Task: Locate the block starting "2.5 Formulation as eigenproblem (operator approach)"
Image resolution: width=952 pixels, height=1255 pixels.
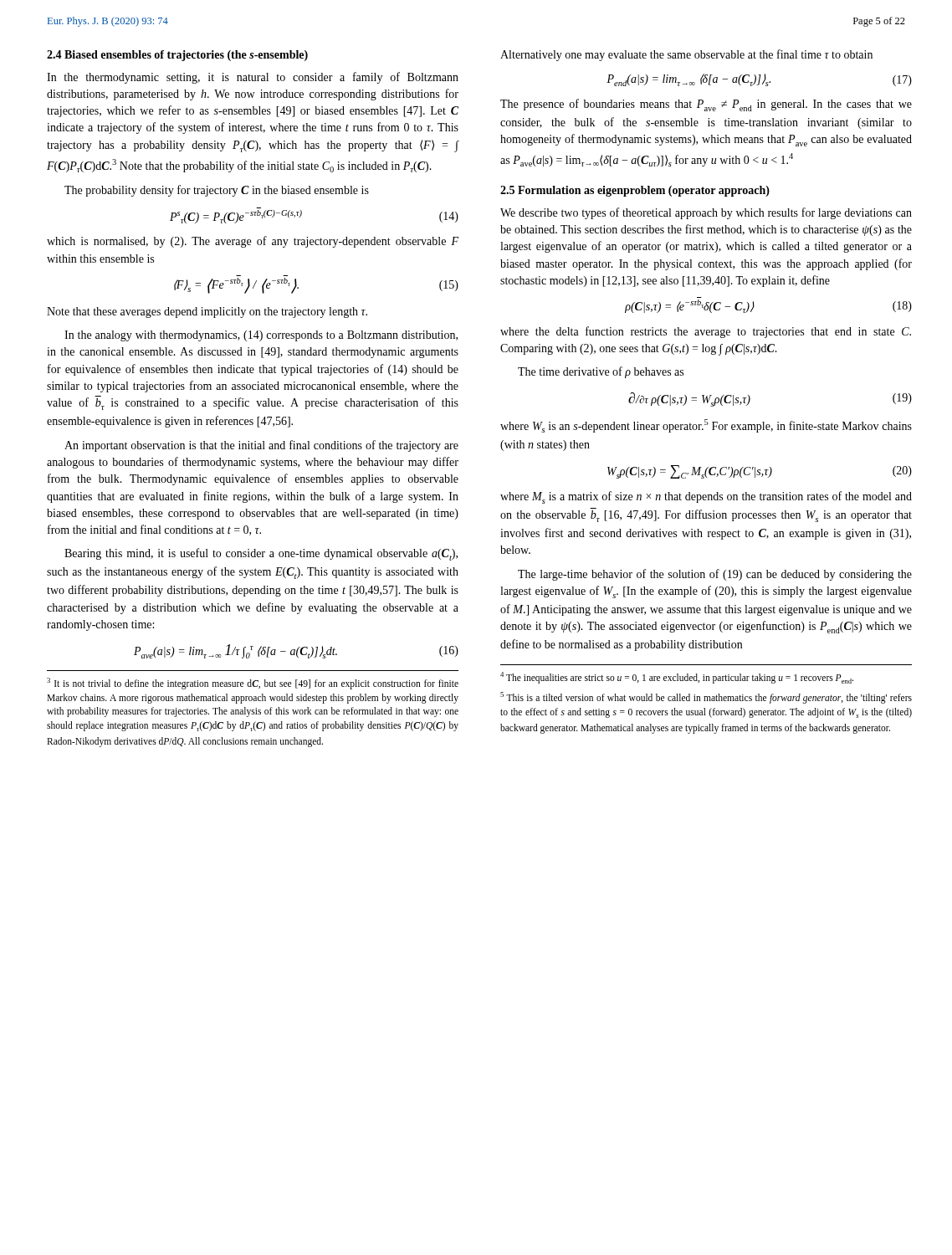Action: tap(635, 190)
